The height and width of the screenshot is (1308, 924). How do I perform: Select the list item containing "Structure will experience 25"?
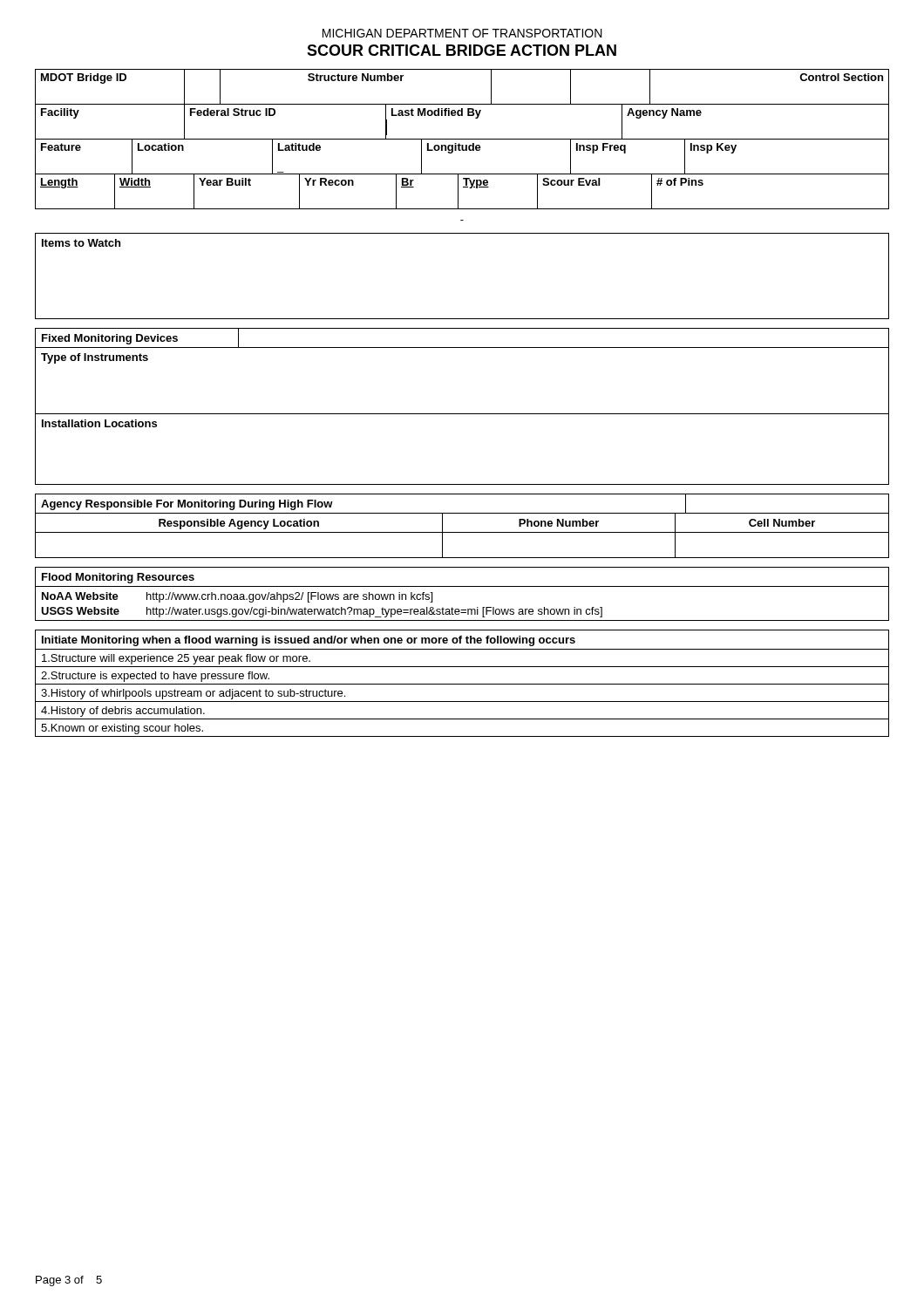point(176,658)
